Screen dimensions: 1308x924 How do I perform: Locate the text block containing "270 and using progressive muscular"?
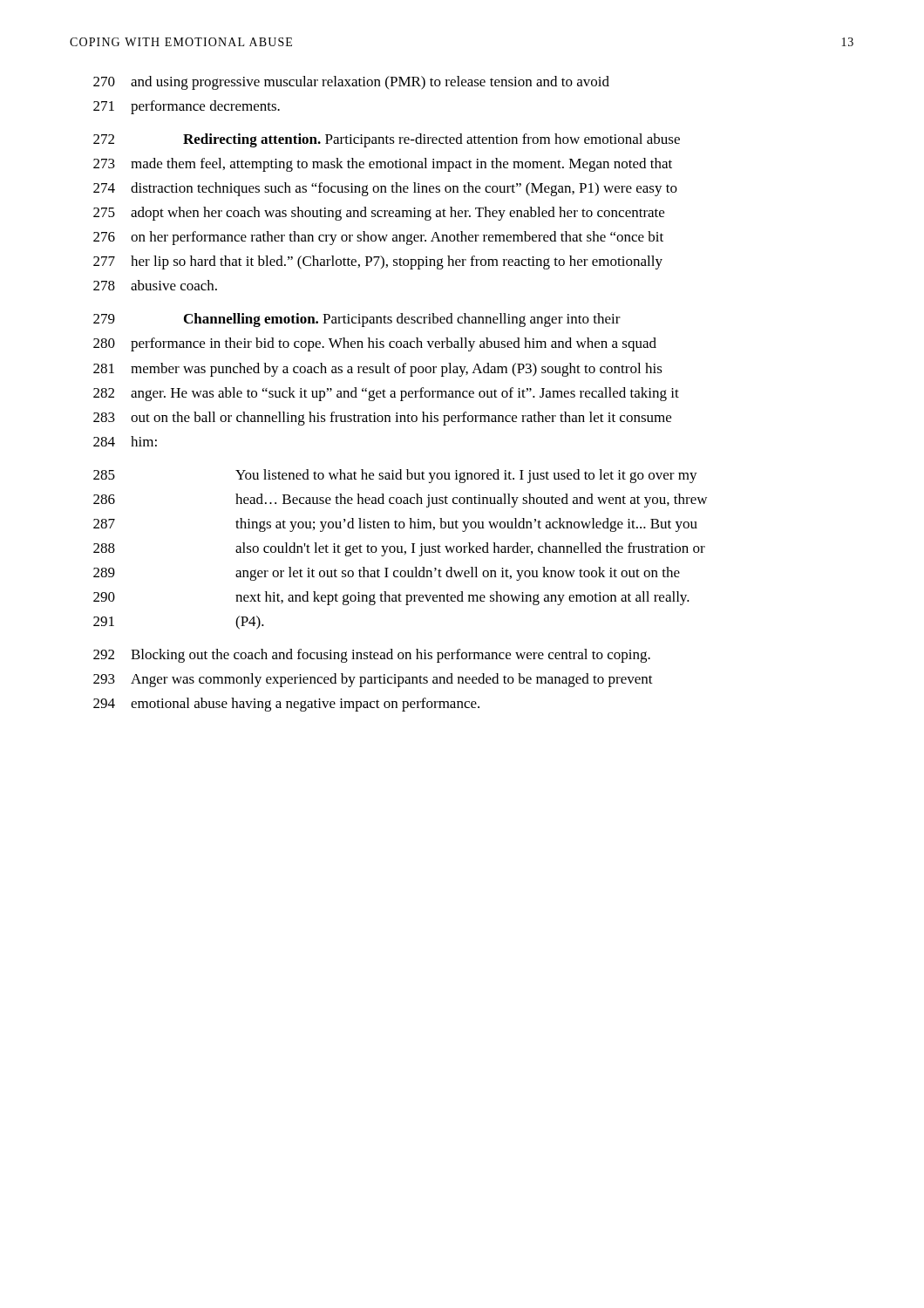click(462, 82)
